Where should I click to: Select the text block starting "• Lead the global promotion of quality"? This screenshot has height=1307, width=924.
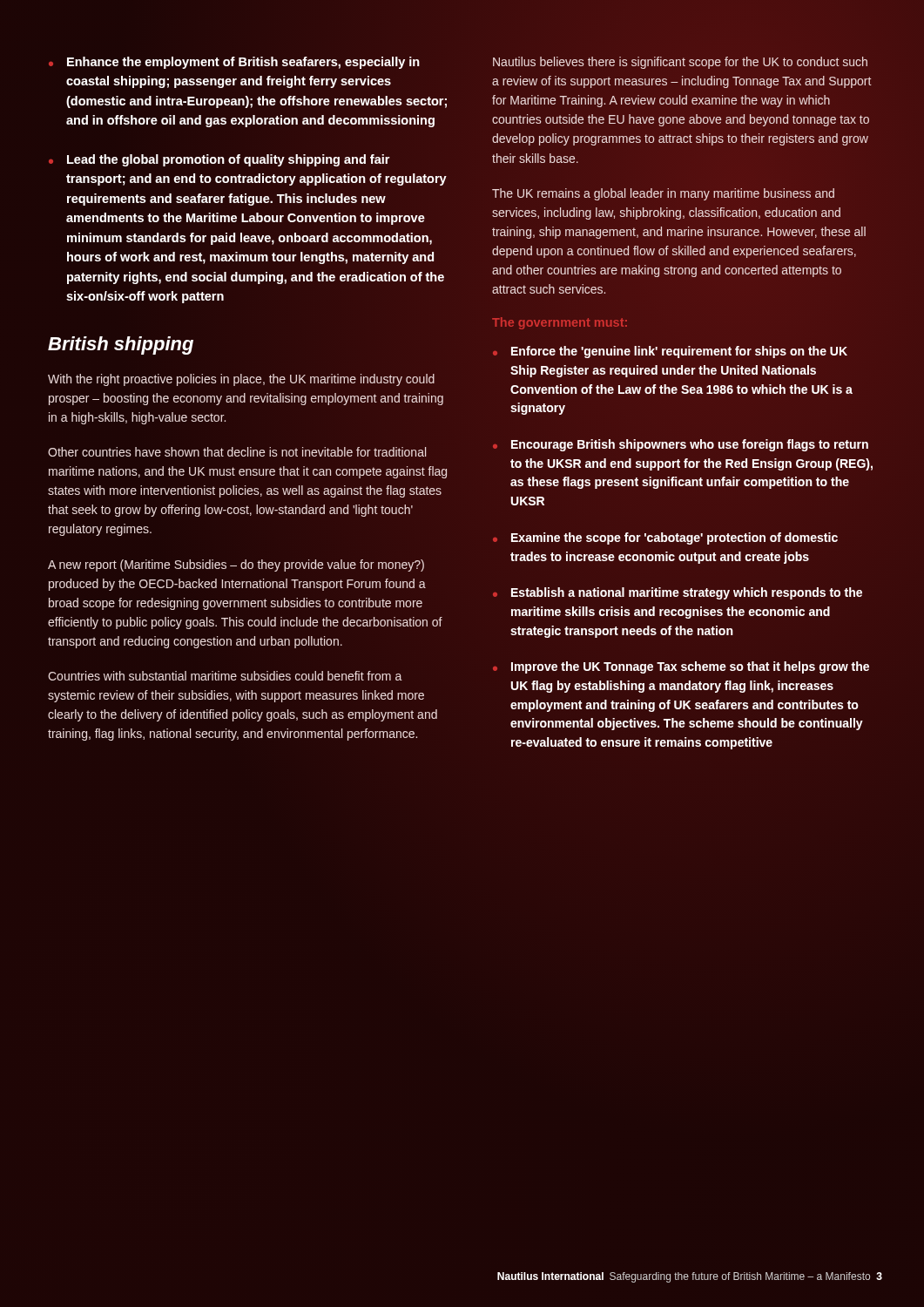coord(248,228)
